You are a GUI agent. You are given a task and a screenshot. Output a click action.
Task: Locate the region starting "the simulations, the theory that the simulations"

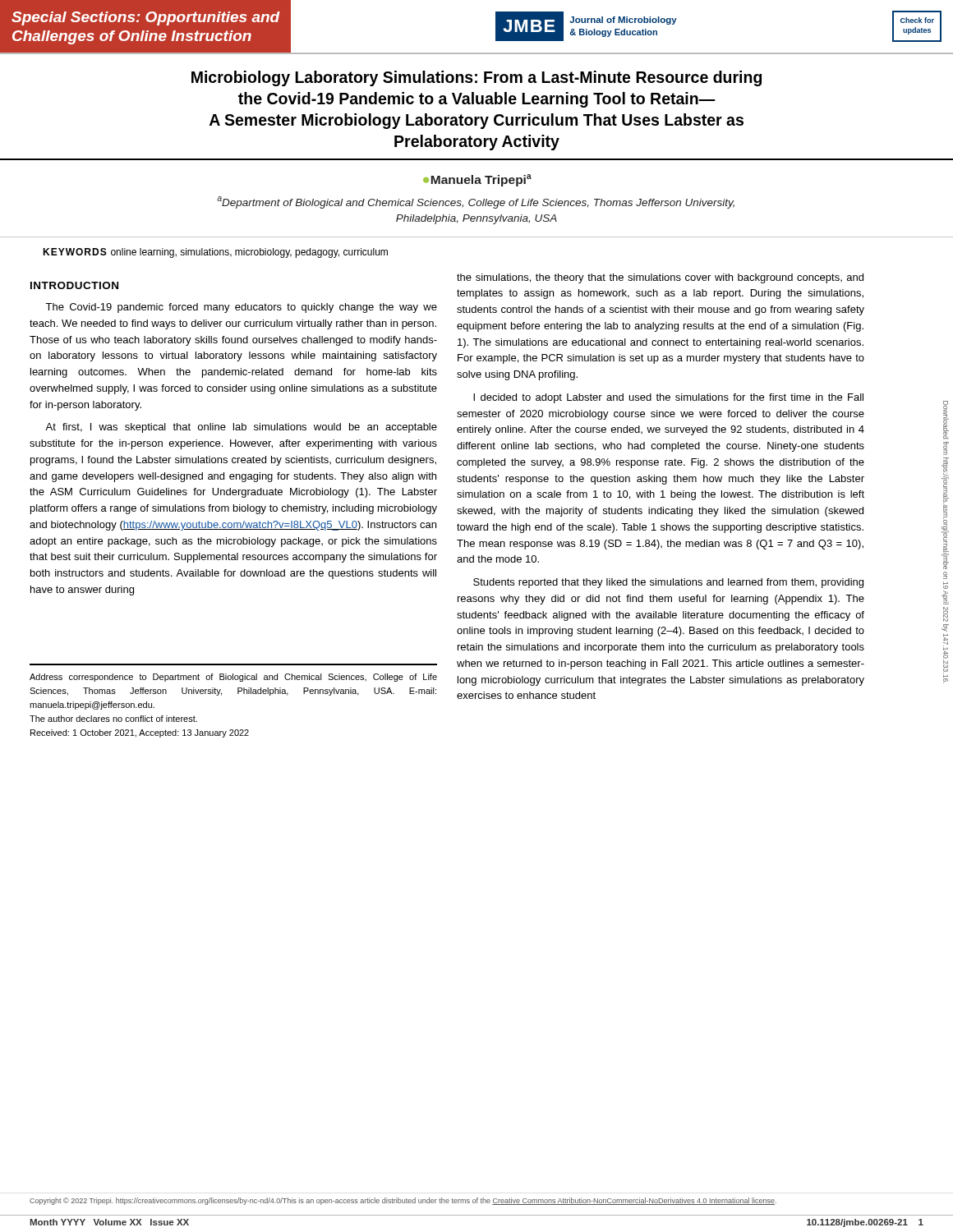[x=661, y=487]
